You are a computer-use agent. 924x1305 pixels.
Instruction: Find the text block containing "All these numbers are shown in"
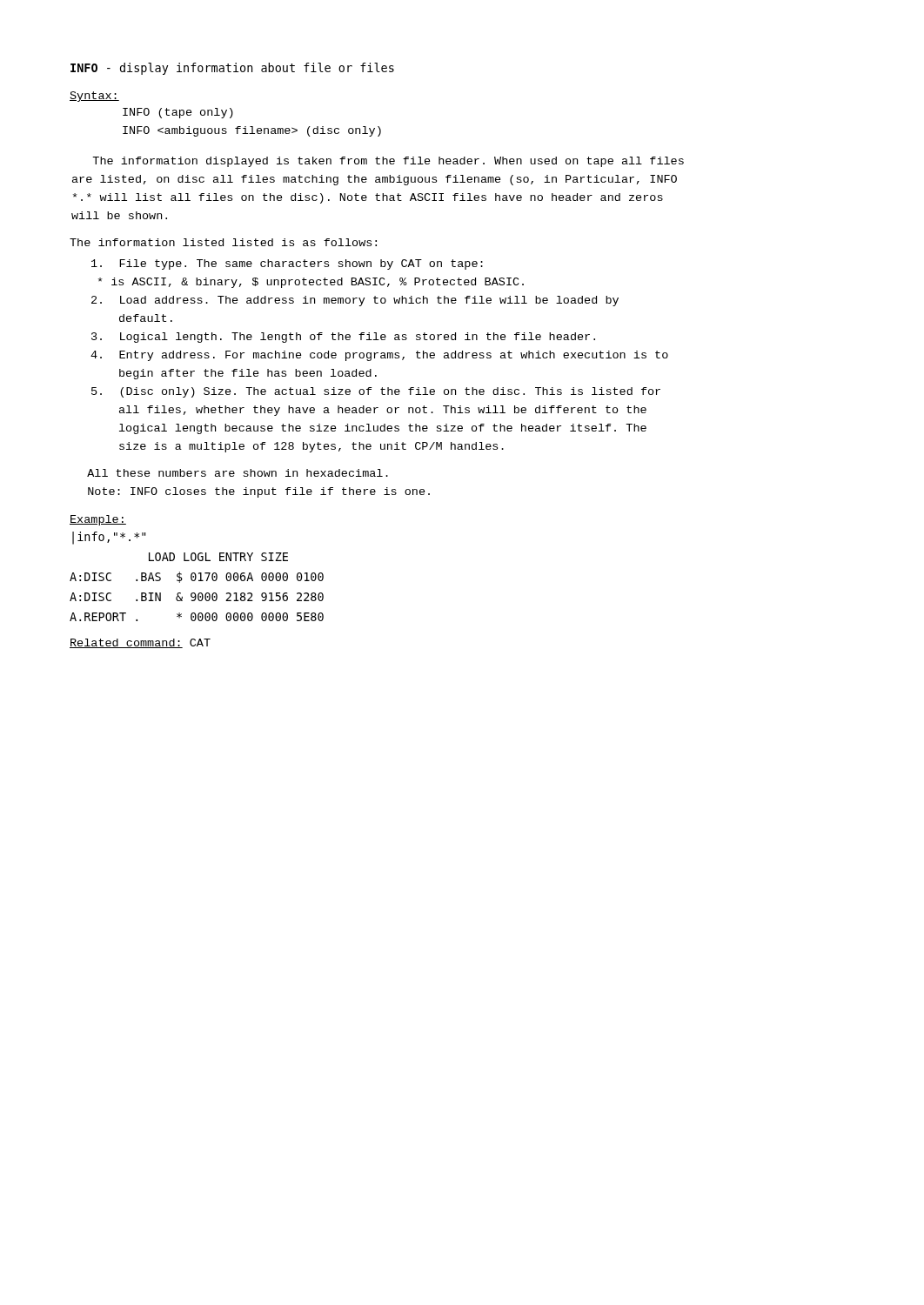(x=253, y=482)
